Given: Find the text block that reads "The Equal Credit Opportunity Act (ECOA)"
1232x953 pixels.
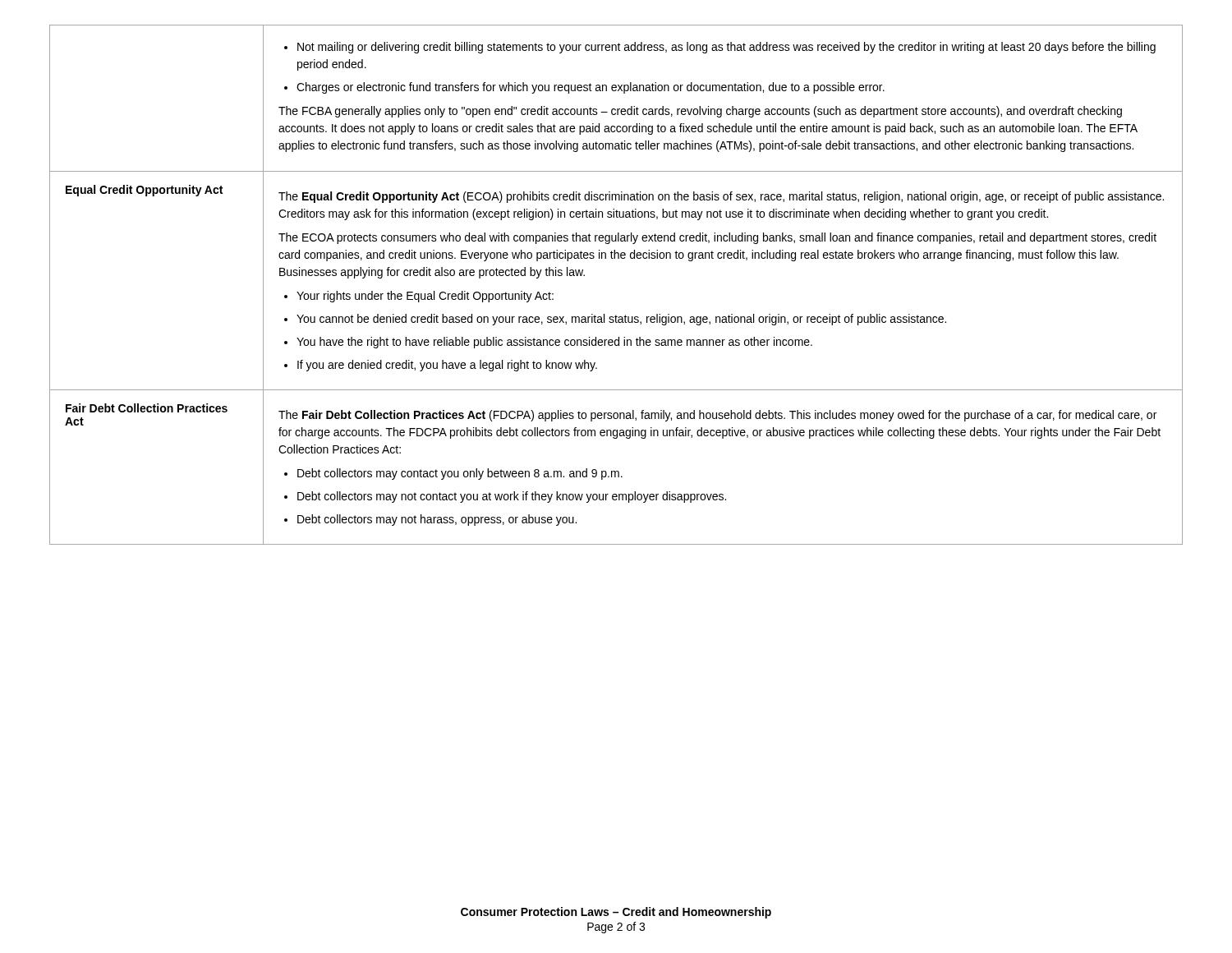Looking at the screenshot, I should (x=721, y=197).
